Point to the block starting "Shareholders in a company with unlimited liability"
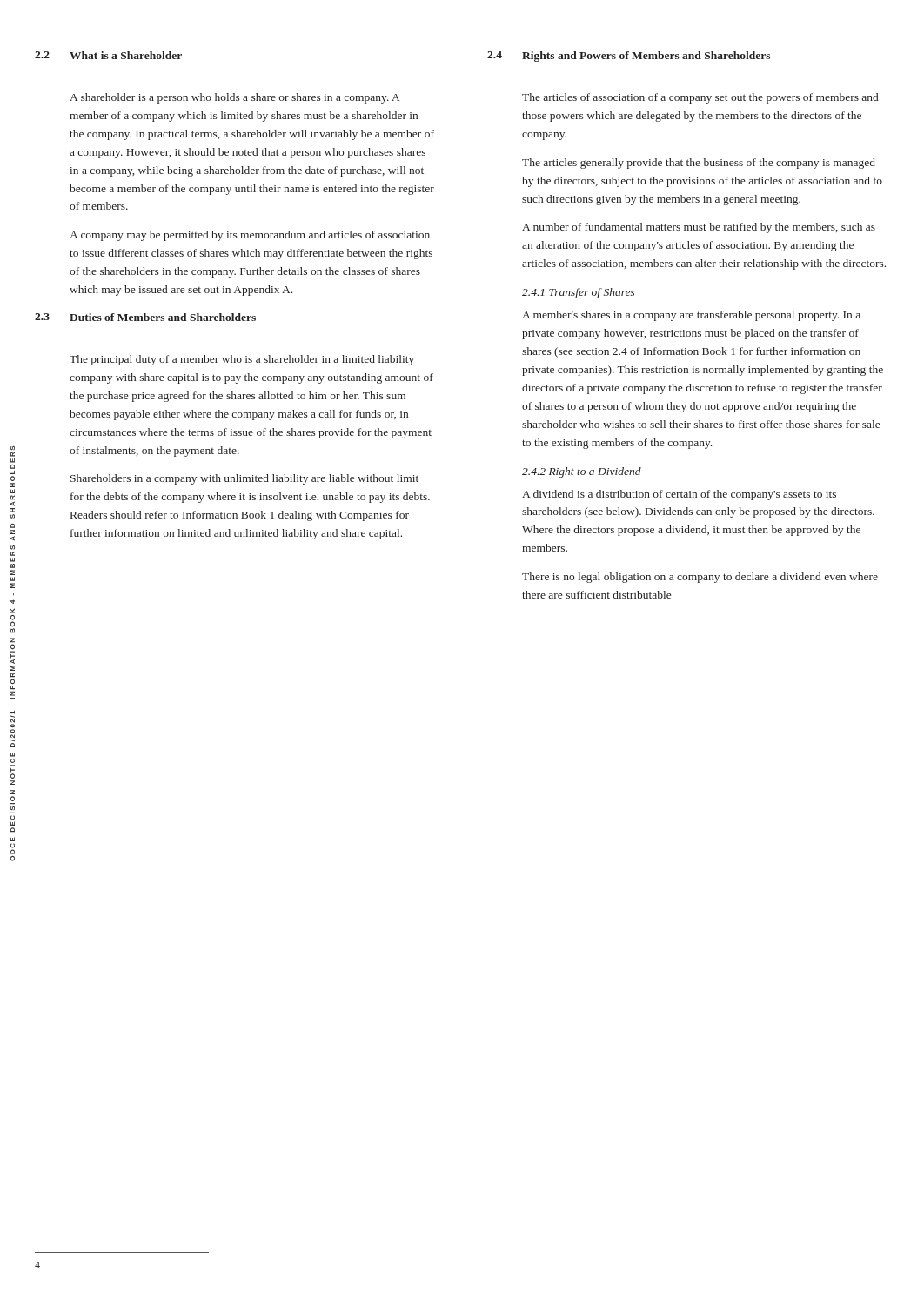This screenshot has width=924, height=1305. click(250, 506)
